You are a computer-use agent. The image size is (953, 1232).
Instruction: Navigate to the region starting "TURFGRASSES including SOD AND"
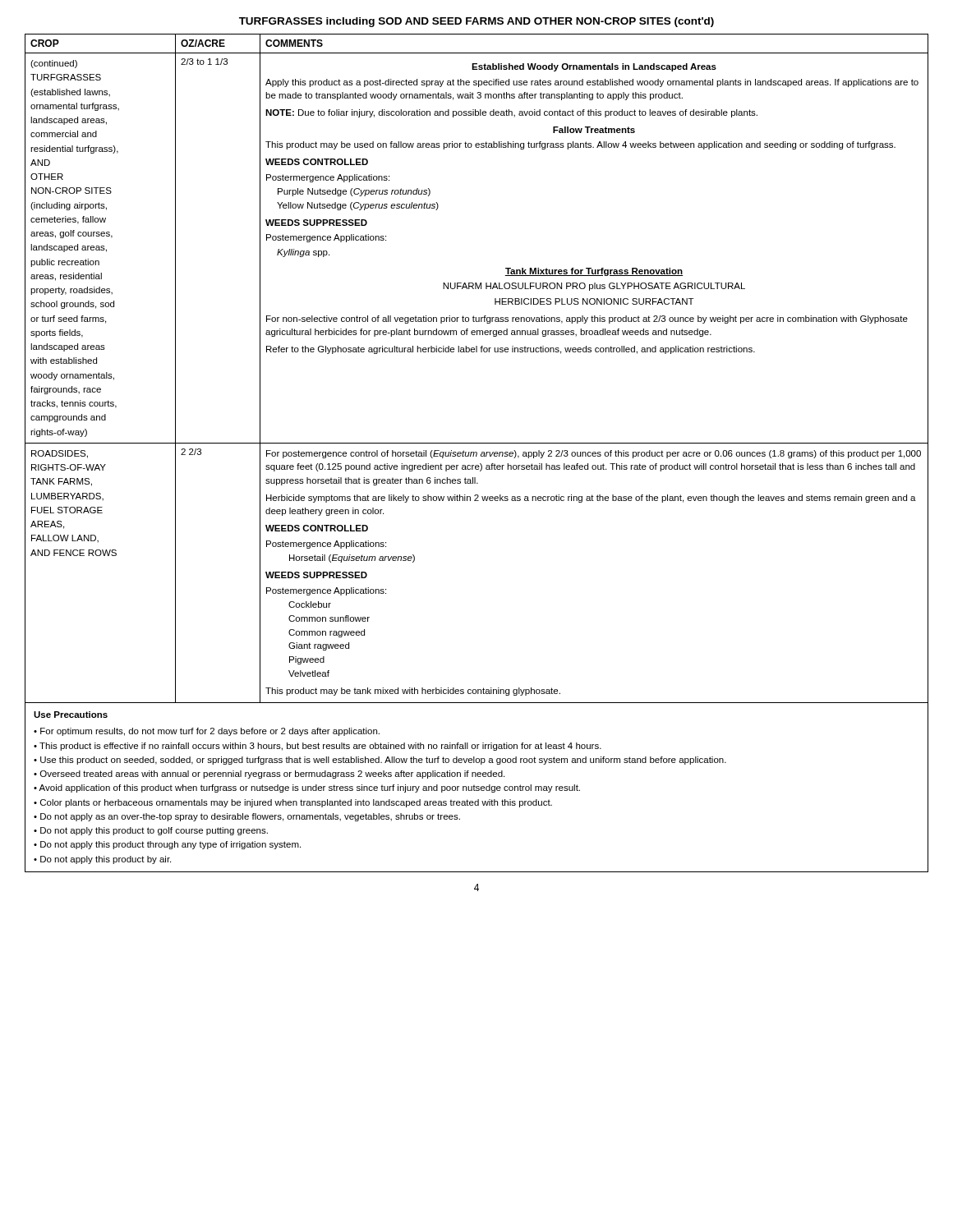pos(476,21)
